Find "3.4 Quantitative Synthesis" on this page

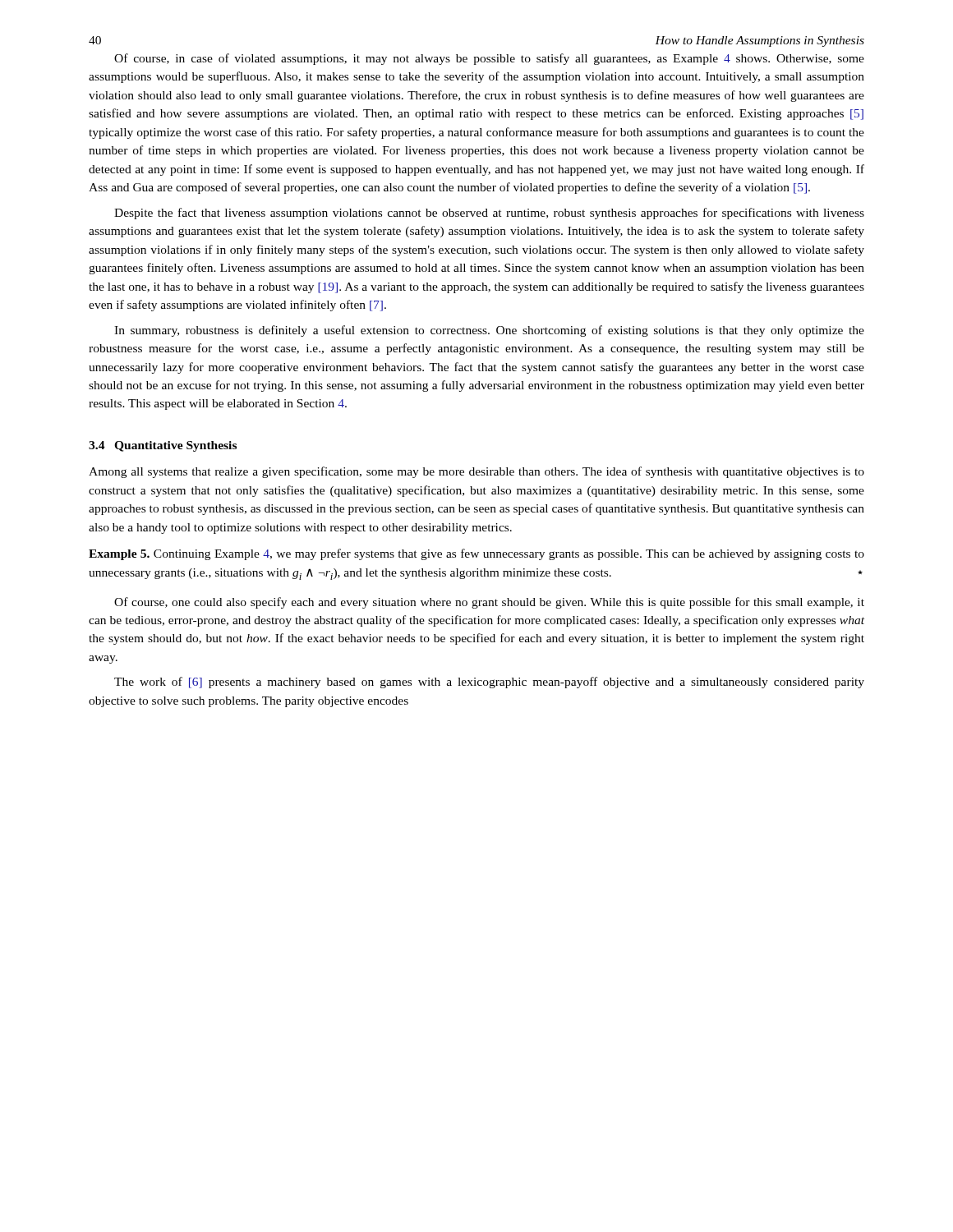[x=163, y=445]
